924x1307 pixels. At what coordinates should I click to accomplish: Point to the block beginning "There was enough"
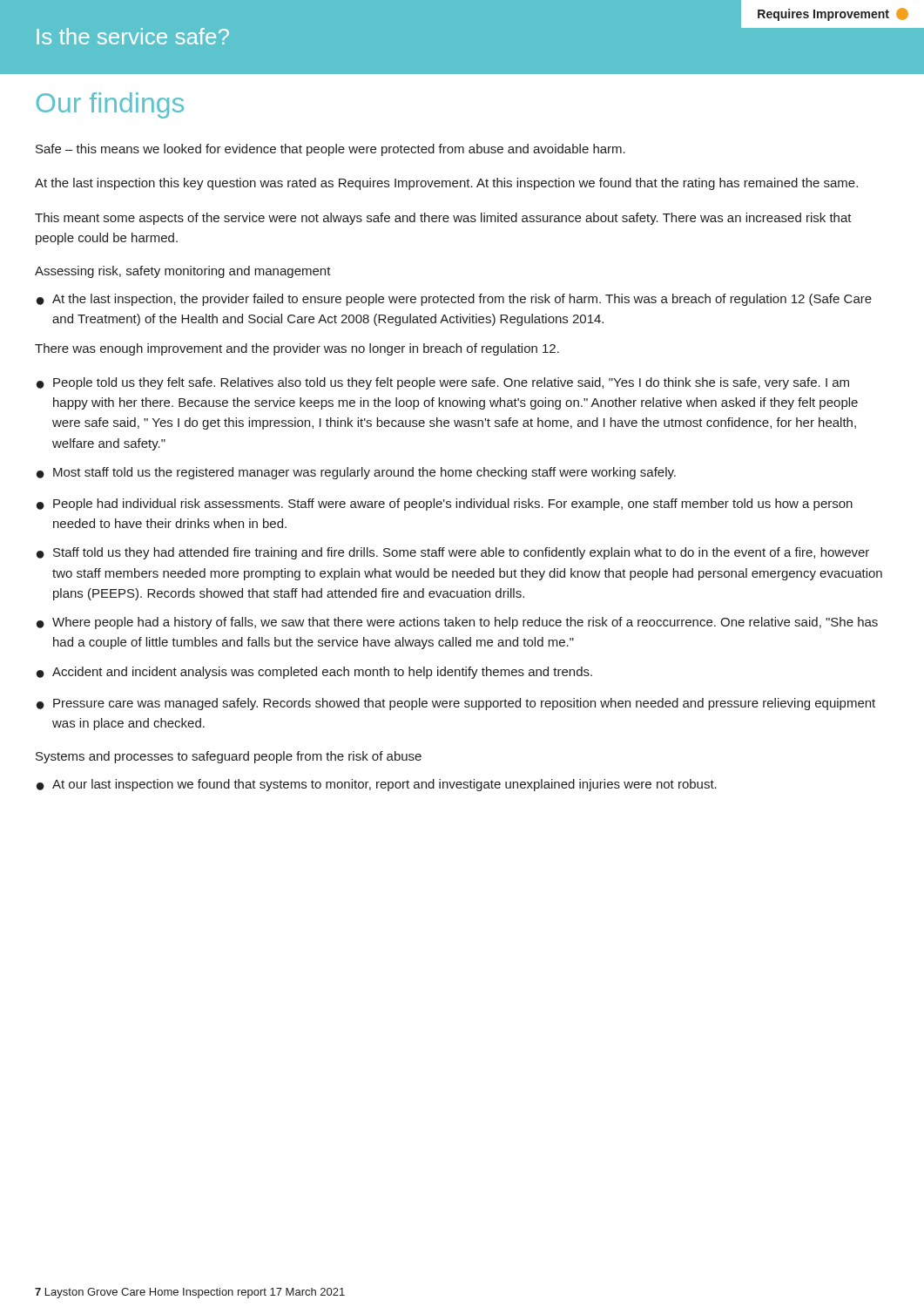pyautogui.click(x=462, y=348)
